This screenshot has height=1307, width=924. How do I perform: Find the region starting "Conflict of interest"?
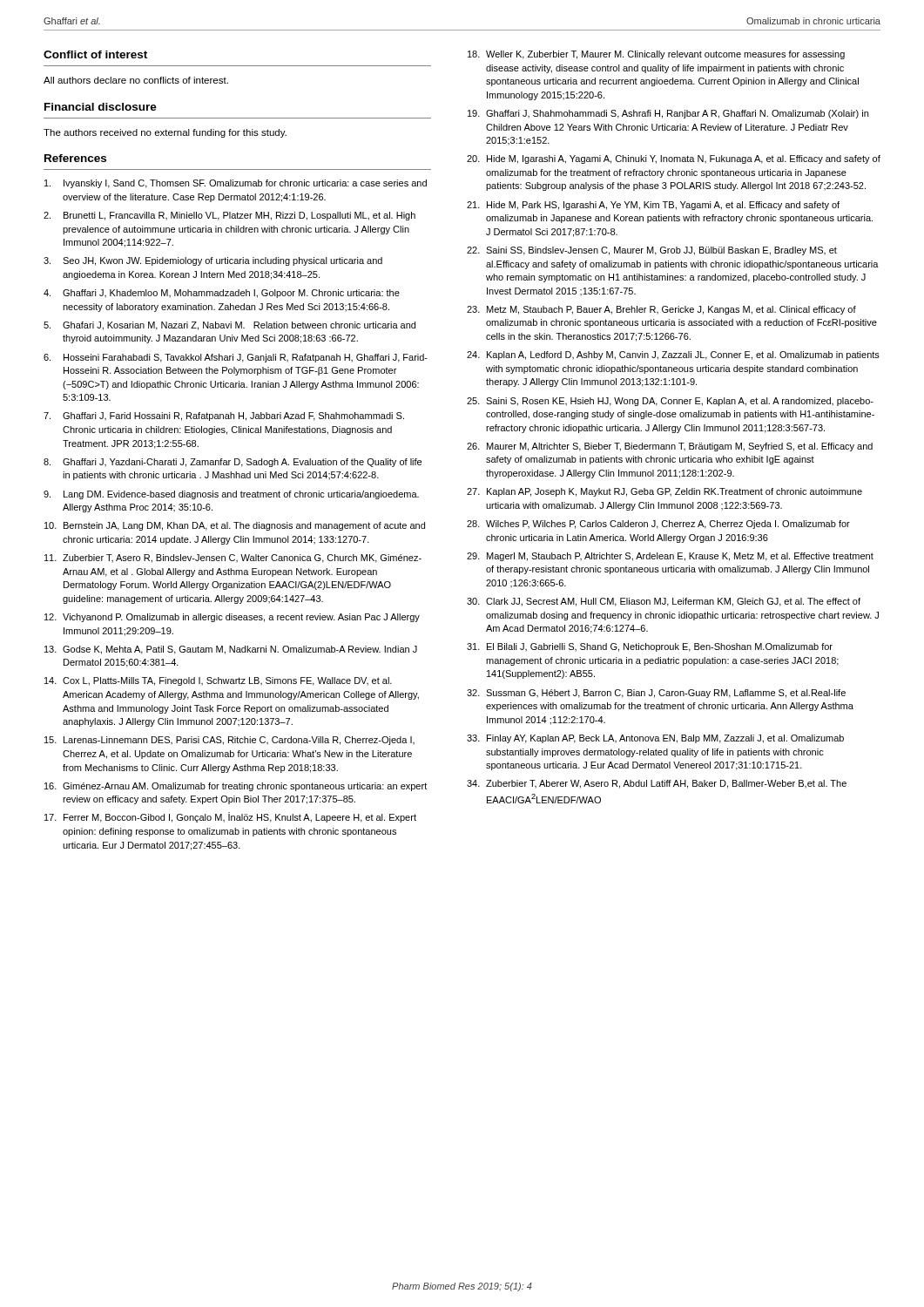[x=95, y=55]
